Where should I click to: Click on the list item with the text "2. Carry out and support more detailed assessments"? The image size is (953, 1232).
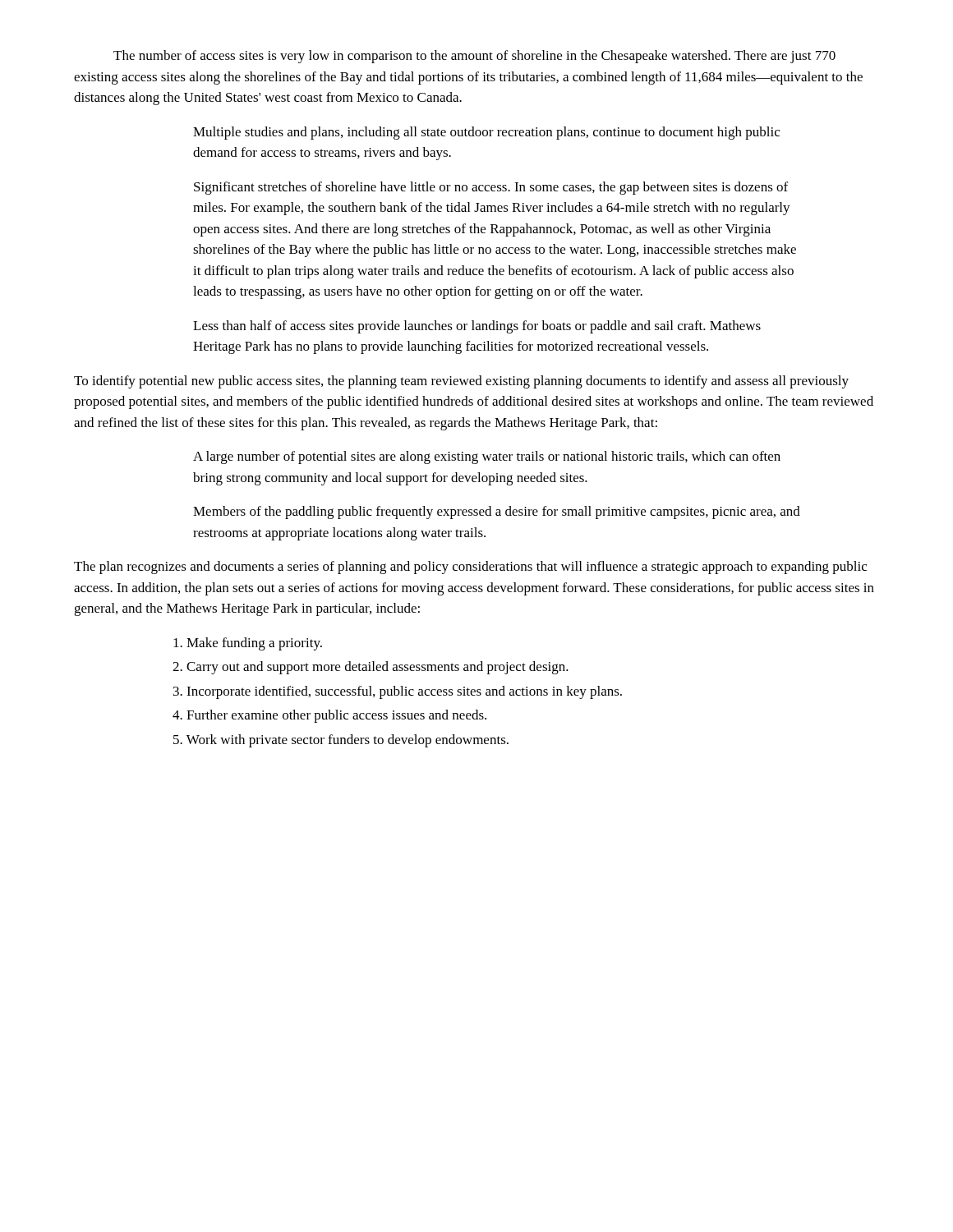coord(489,667)
